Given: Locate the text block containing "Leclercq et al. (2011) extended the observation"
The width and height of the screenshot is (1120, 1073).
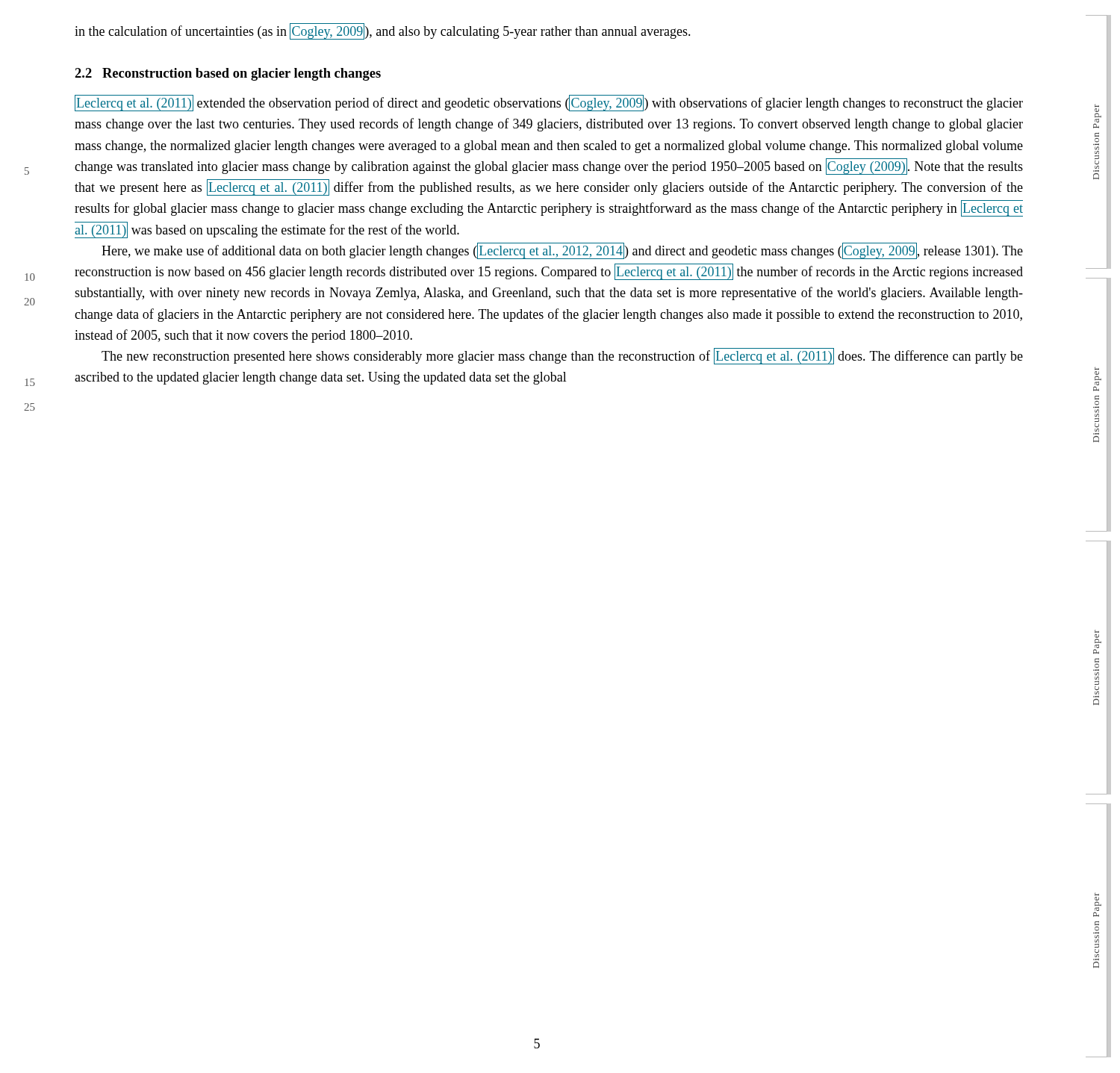Looking at the screenshot, I should pos(549,166).
